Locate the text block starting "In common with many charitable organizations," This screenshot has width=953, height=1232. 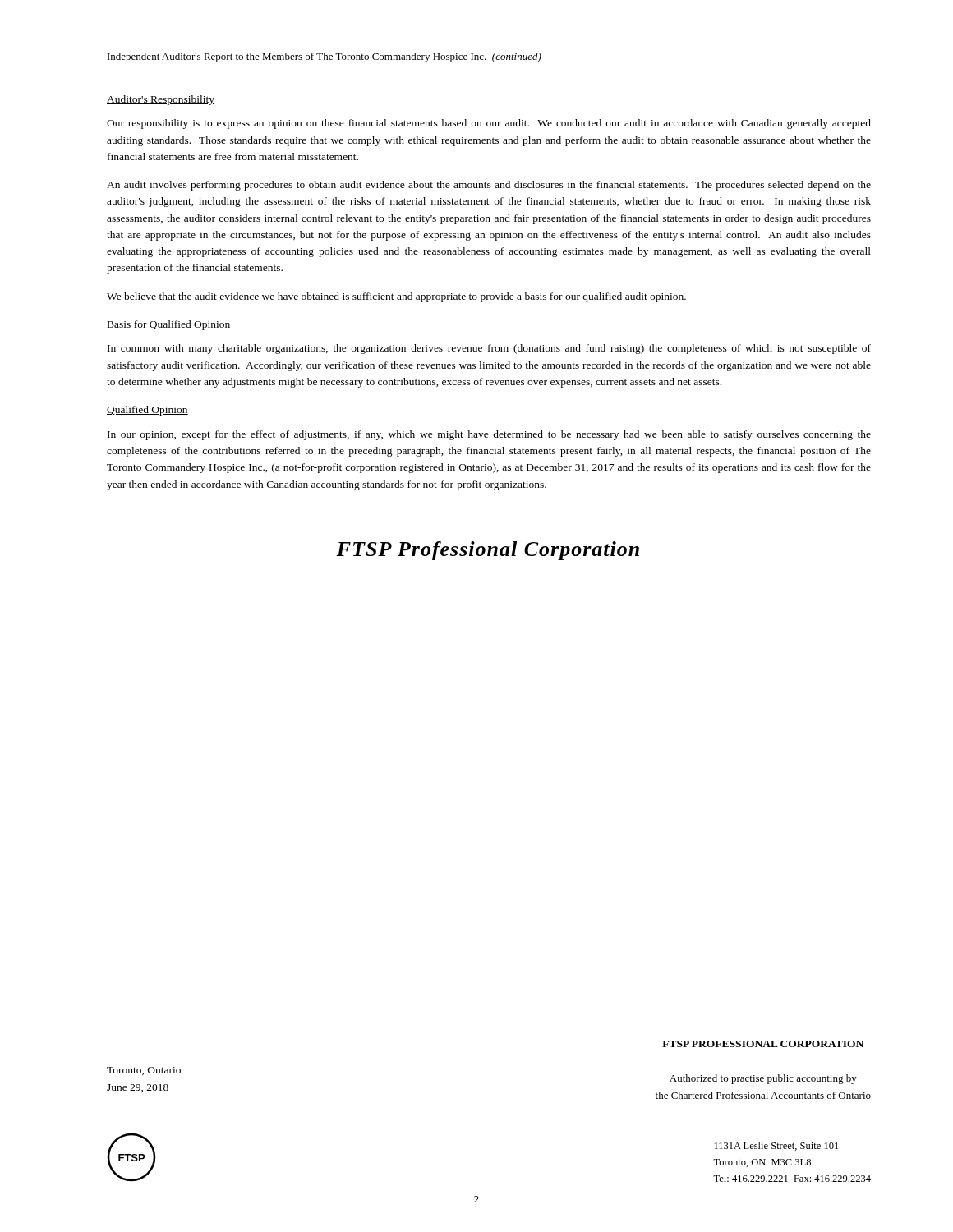coord(489,365)
